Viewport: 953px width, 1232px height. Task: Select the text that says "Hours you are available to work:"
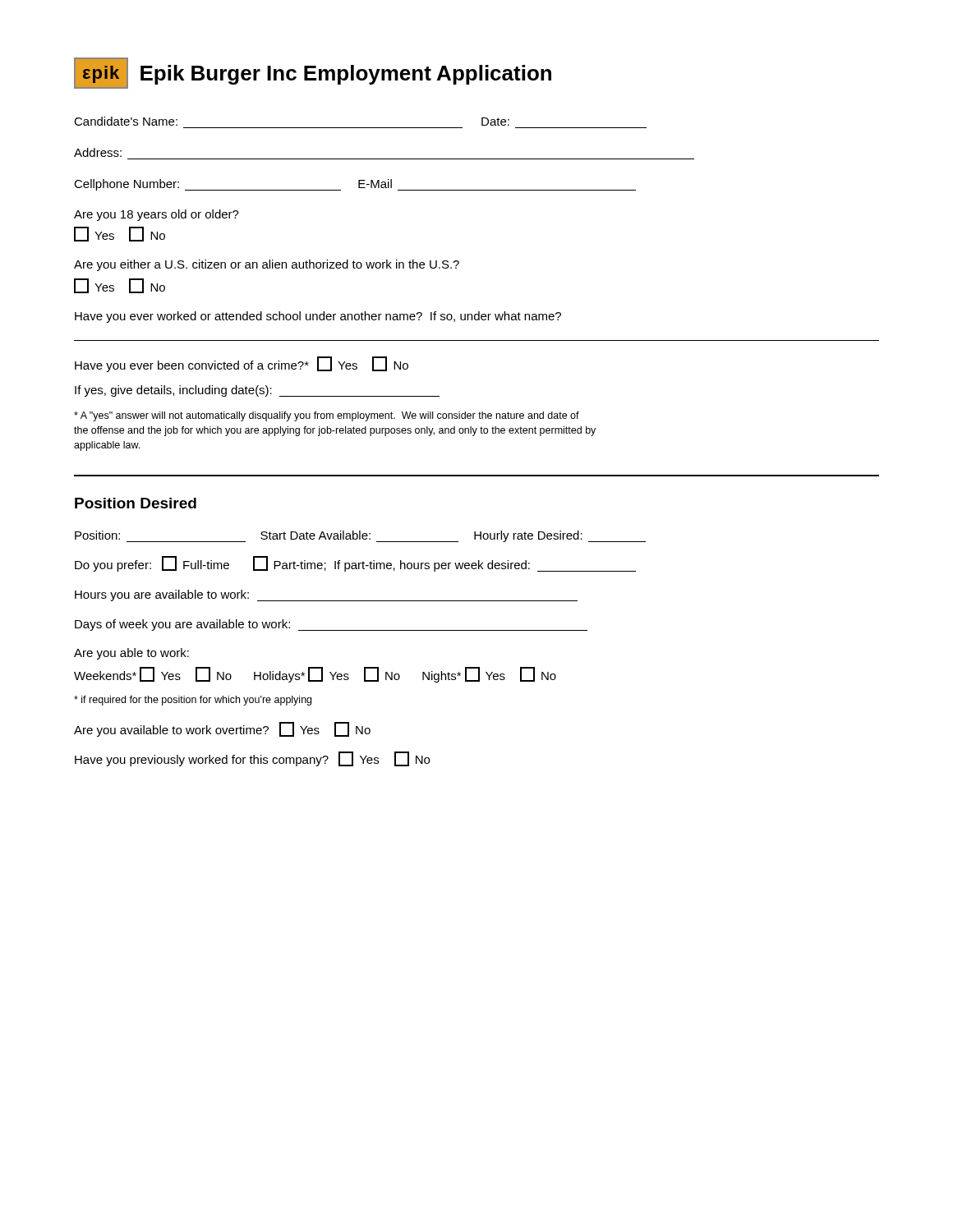tap(326, 594)
